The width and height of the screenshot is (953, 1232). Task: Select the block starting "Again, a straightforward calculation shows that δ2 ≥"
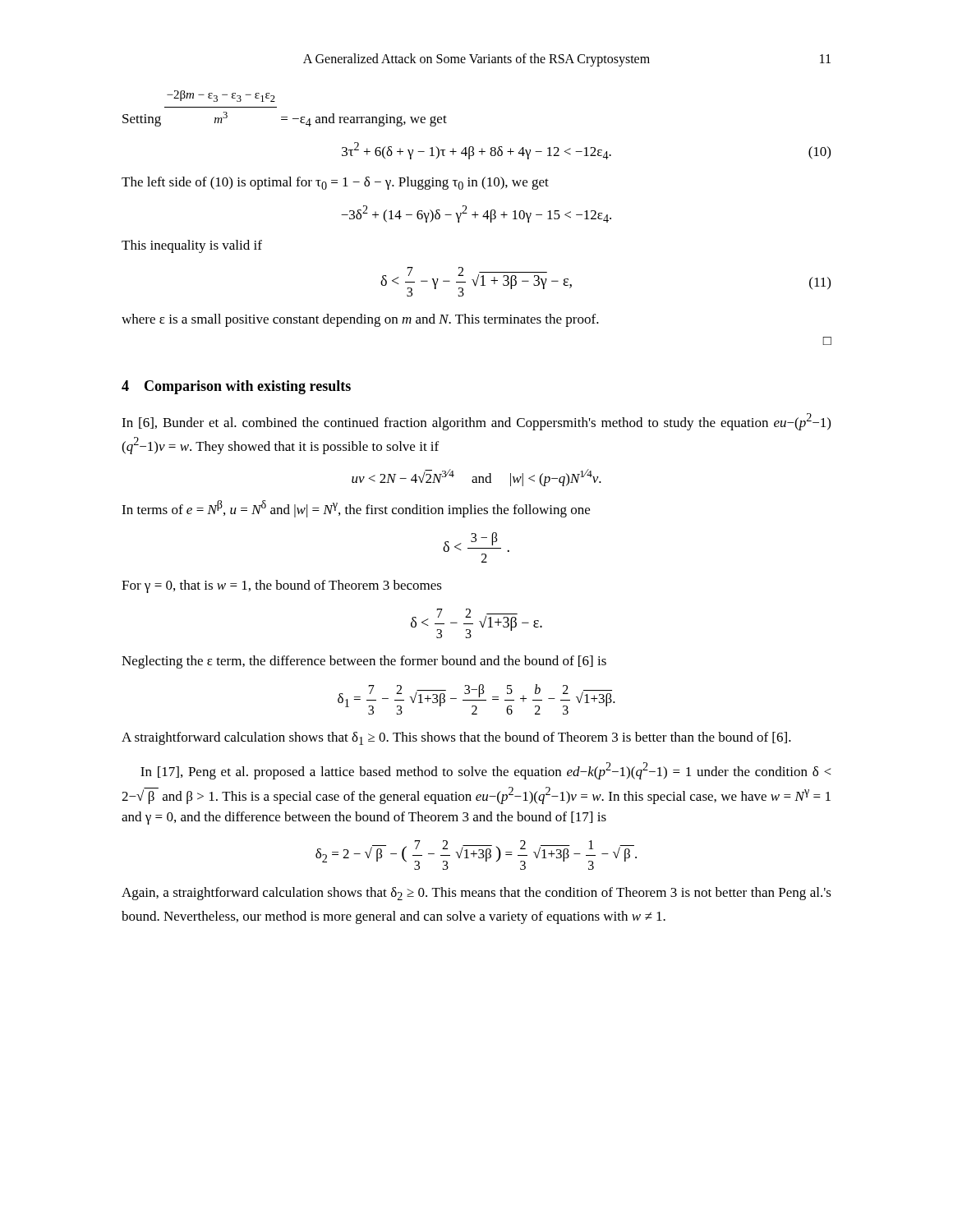(476, 904)
